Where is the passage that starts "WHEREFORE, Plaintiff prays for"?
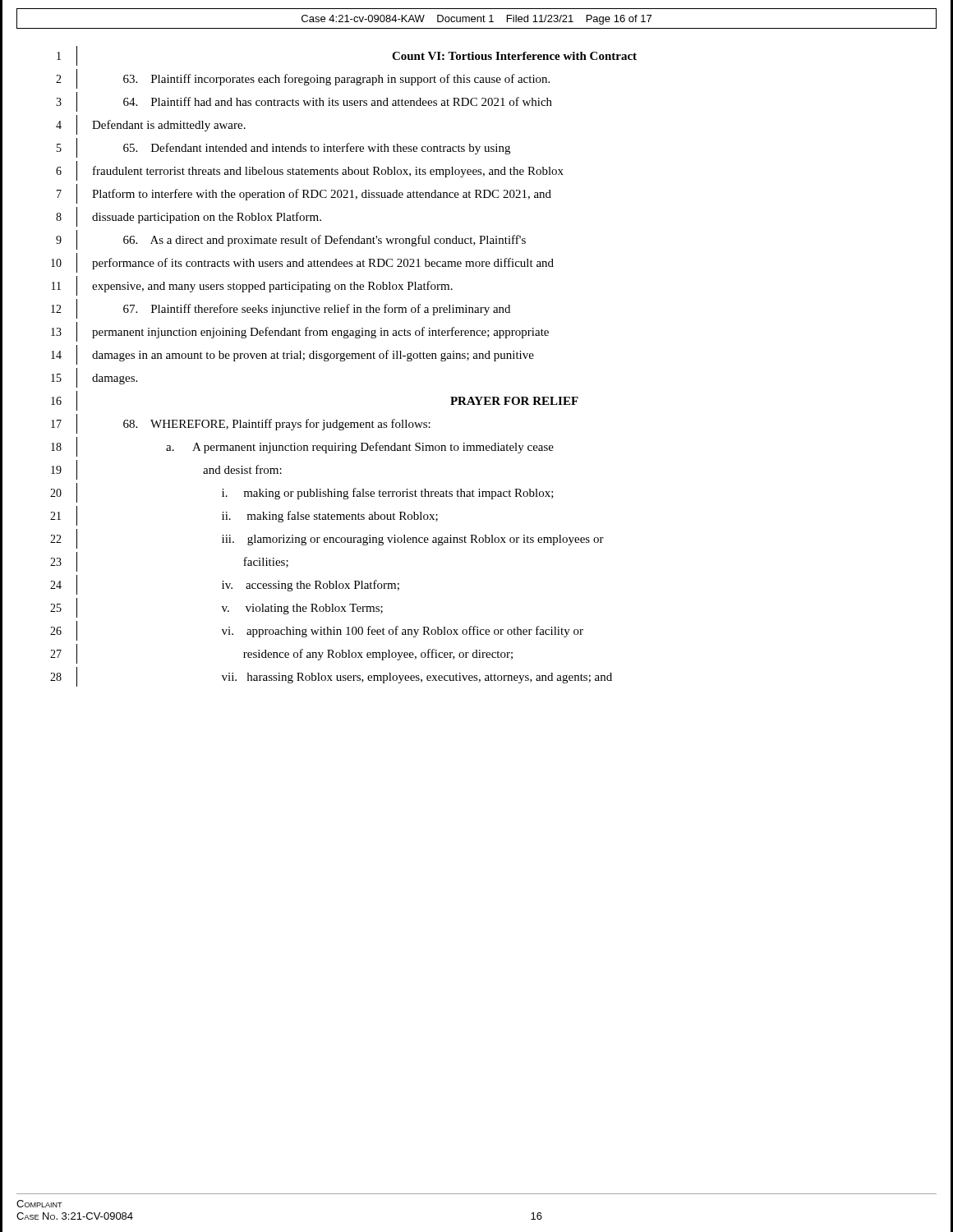 coord(262,424)
